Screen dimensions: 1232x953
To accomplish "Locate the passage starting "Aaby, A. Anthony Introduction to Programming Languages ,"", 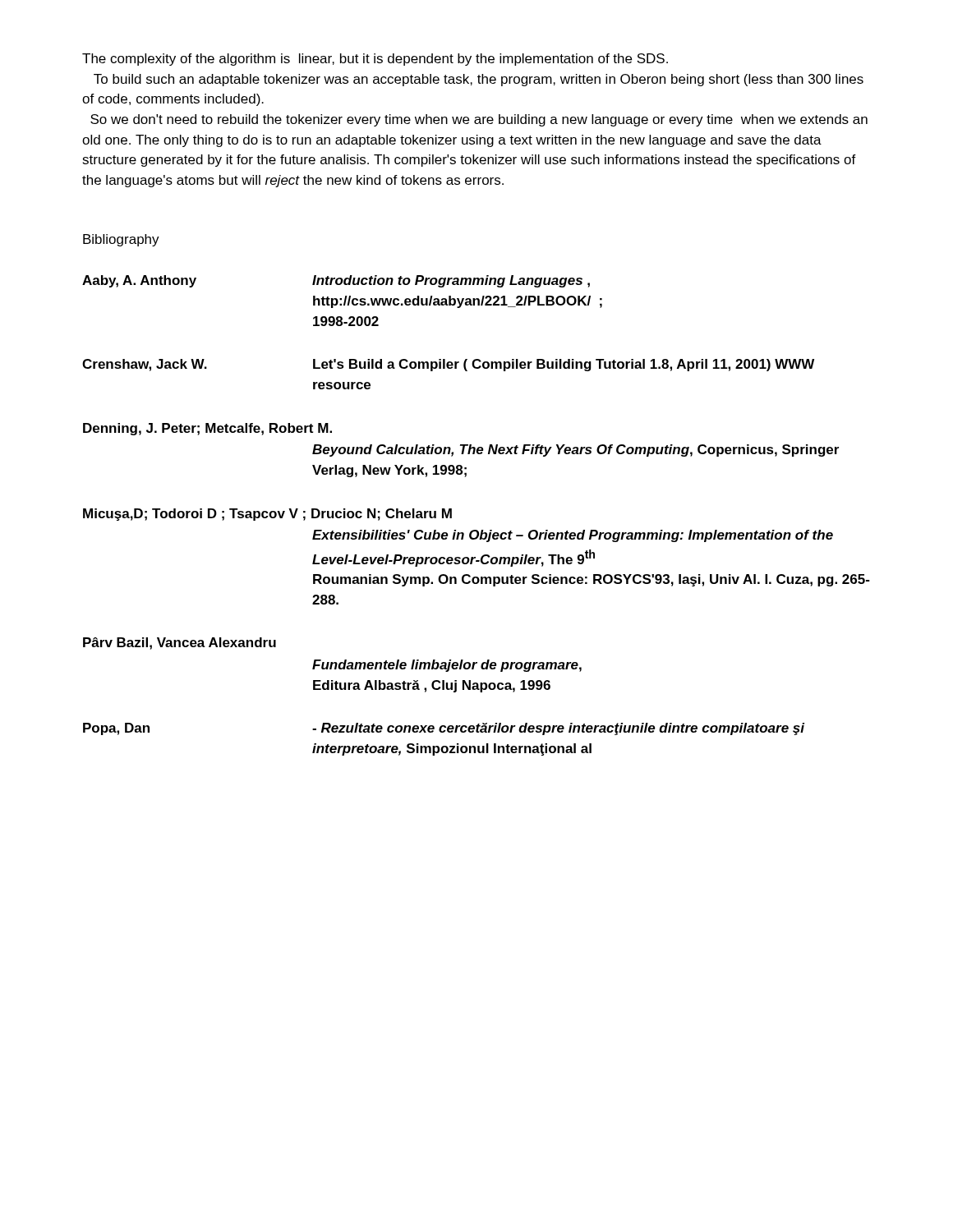I will point(476,302).
